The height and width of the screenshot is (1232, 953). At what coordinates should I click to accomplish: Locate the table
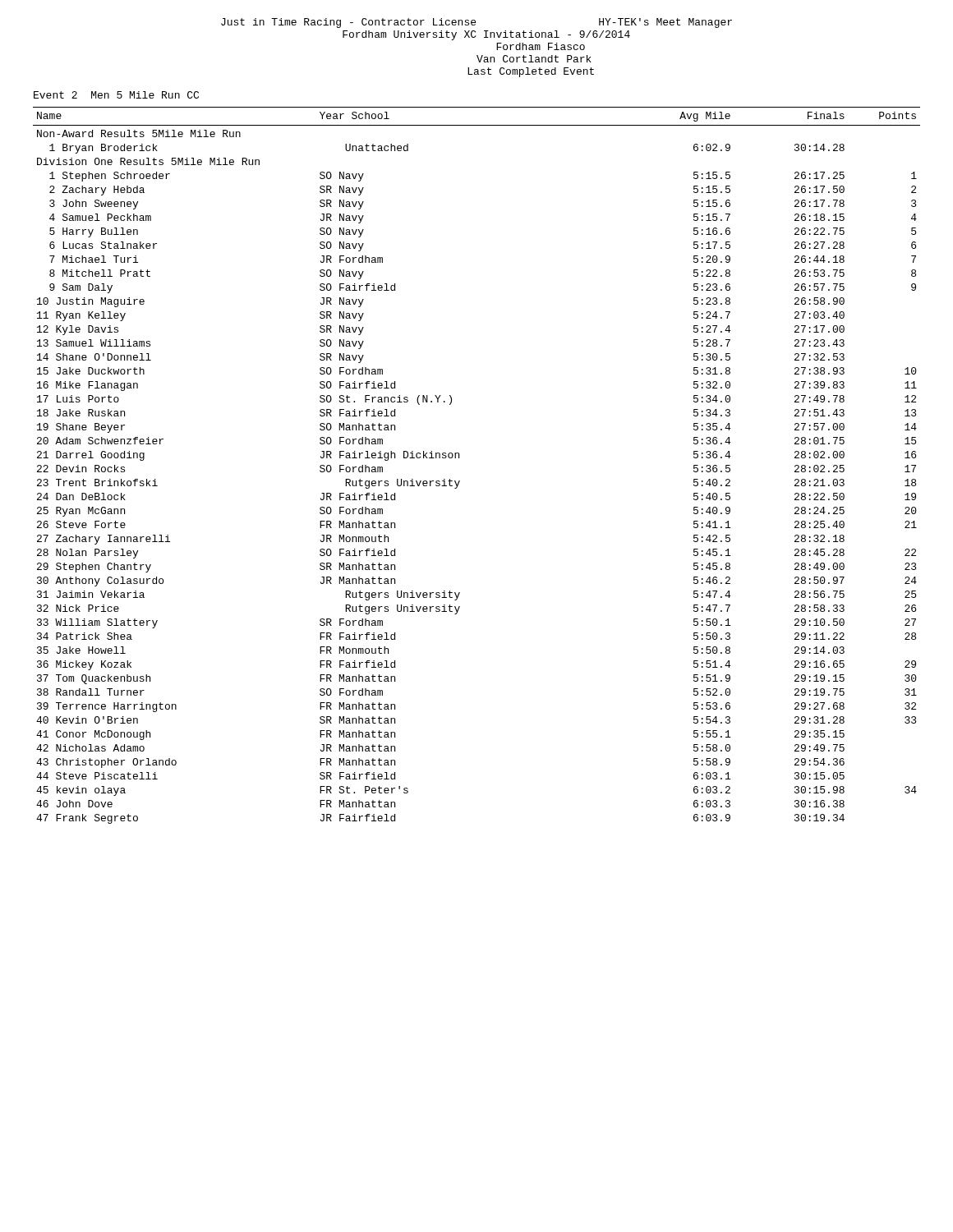(476, 465)
